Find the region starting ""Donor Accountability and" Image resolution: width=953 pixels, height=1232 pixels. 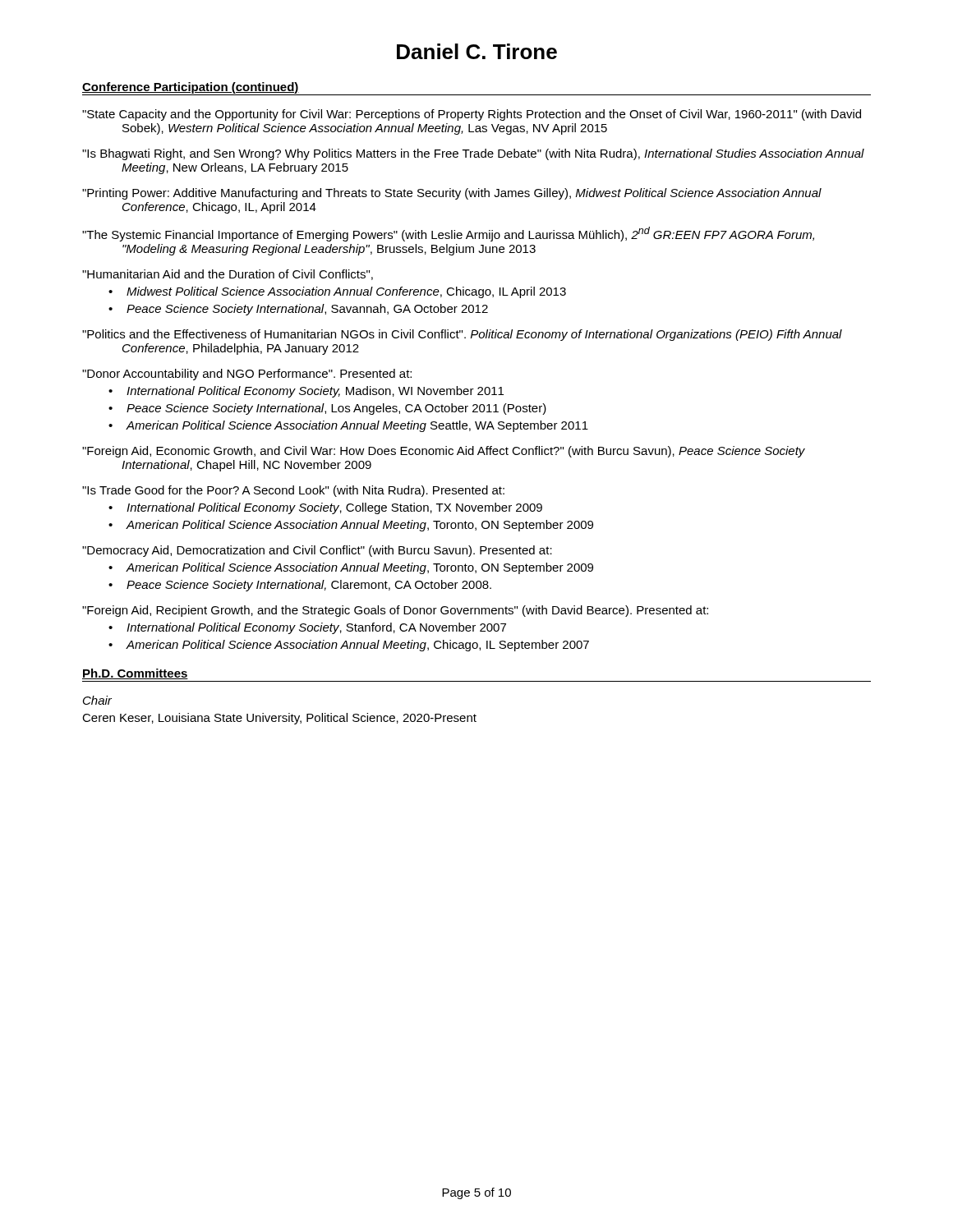pos(247,373)
